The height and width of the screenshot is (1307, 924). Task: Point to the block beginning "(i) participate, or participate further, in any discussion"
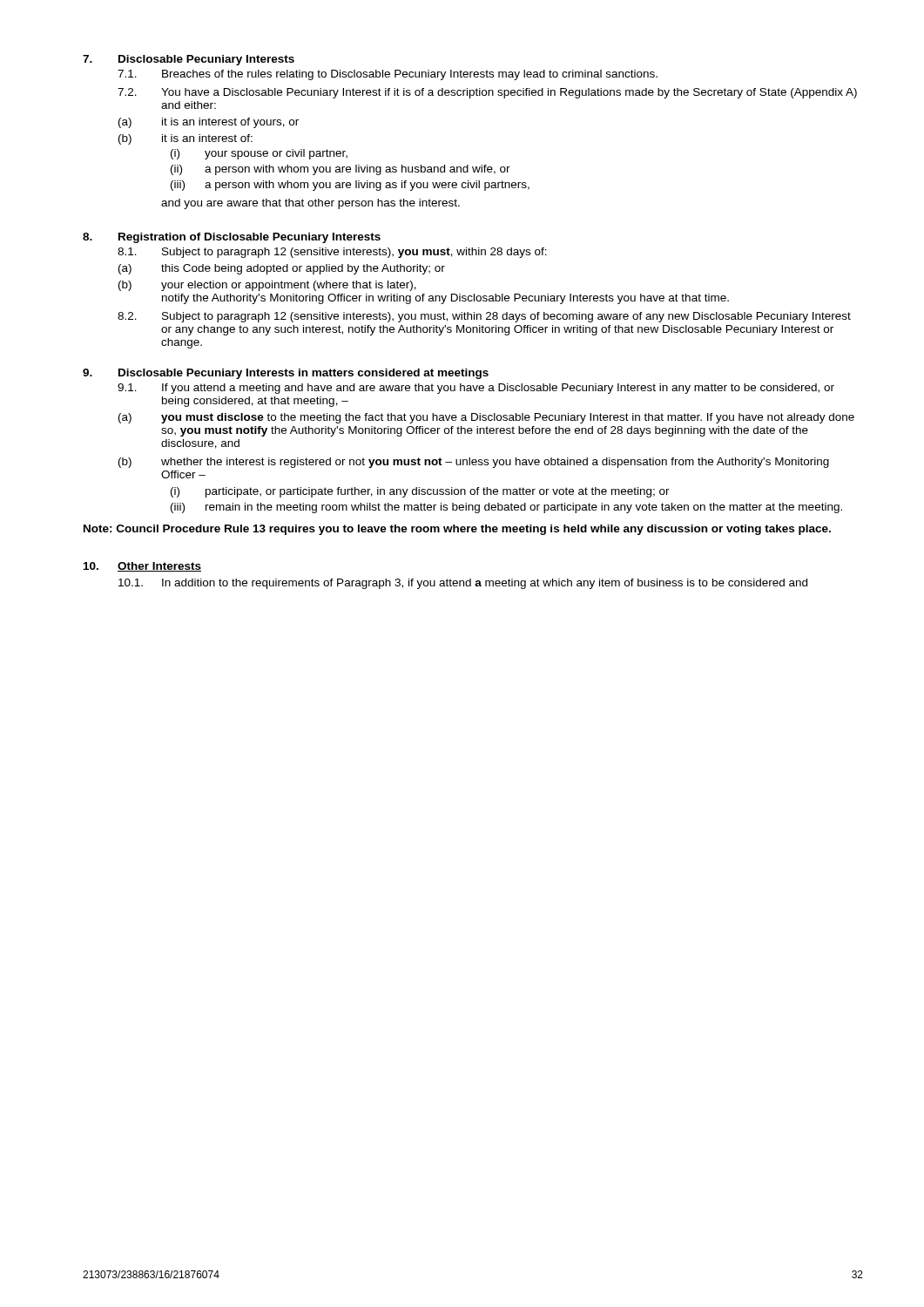click(516, 491)
